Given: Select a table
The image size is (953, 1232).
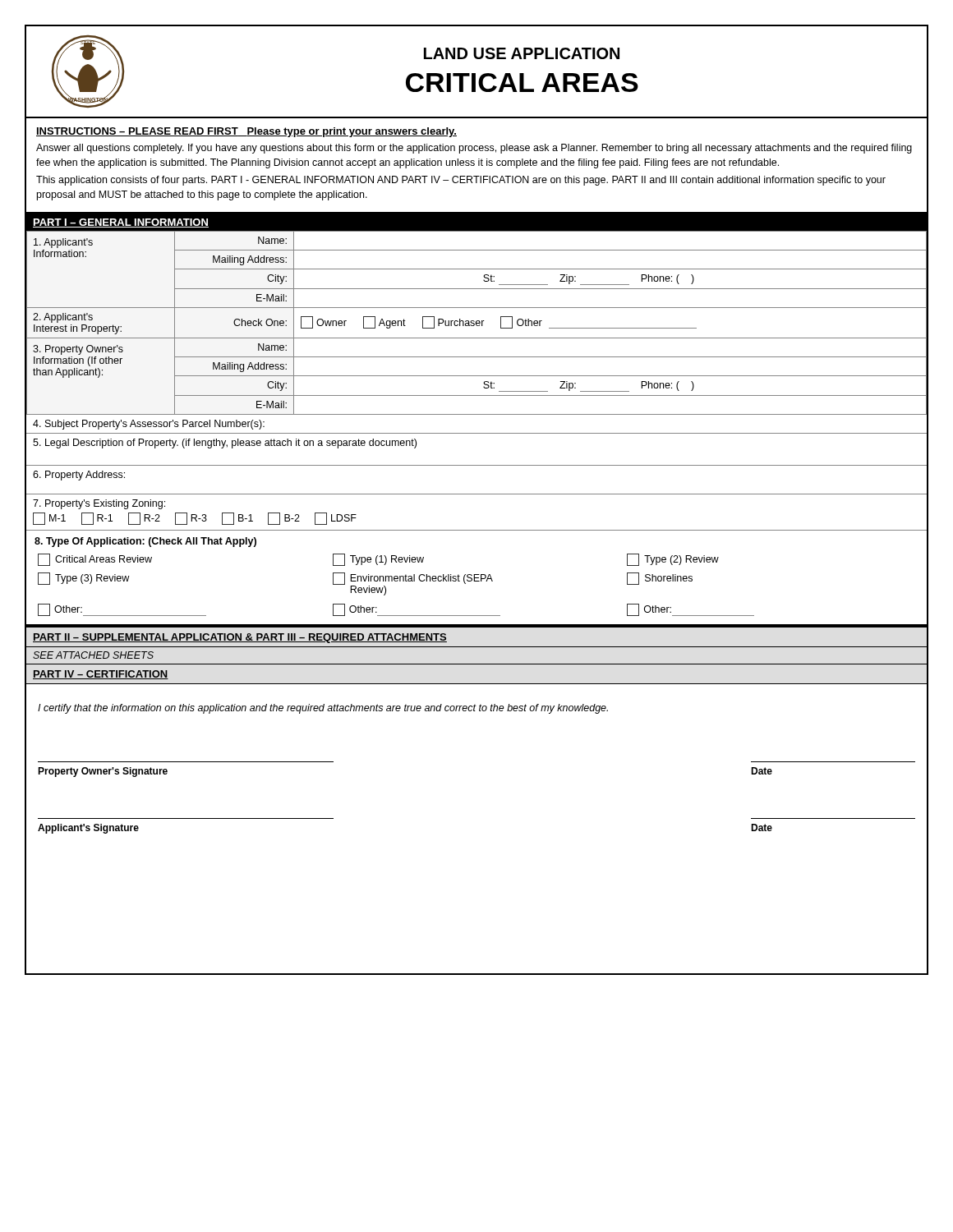Looking at the screenshot, I should pyautogui.click(x=476, y=322).
